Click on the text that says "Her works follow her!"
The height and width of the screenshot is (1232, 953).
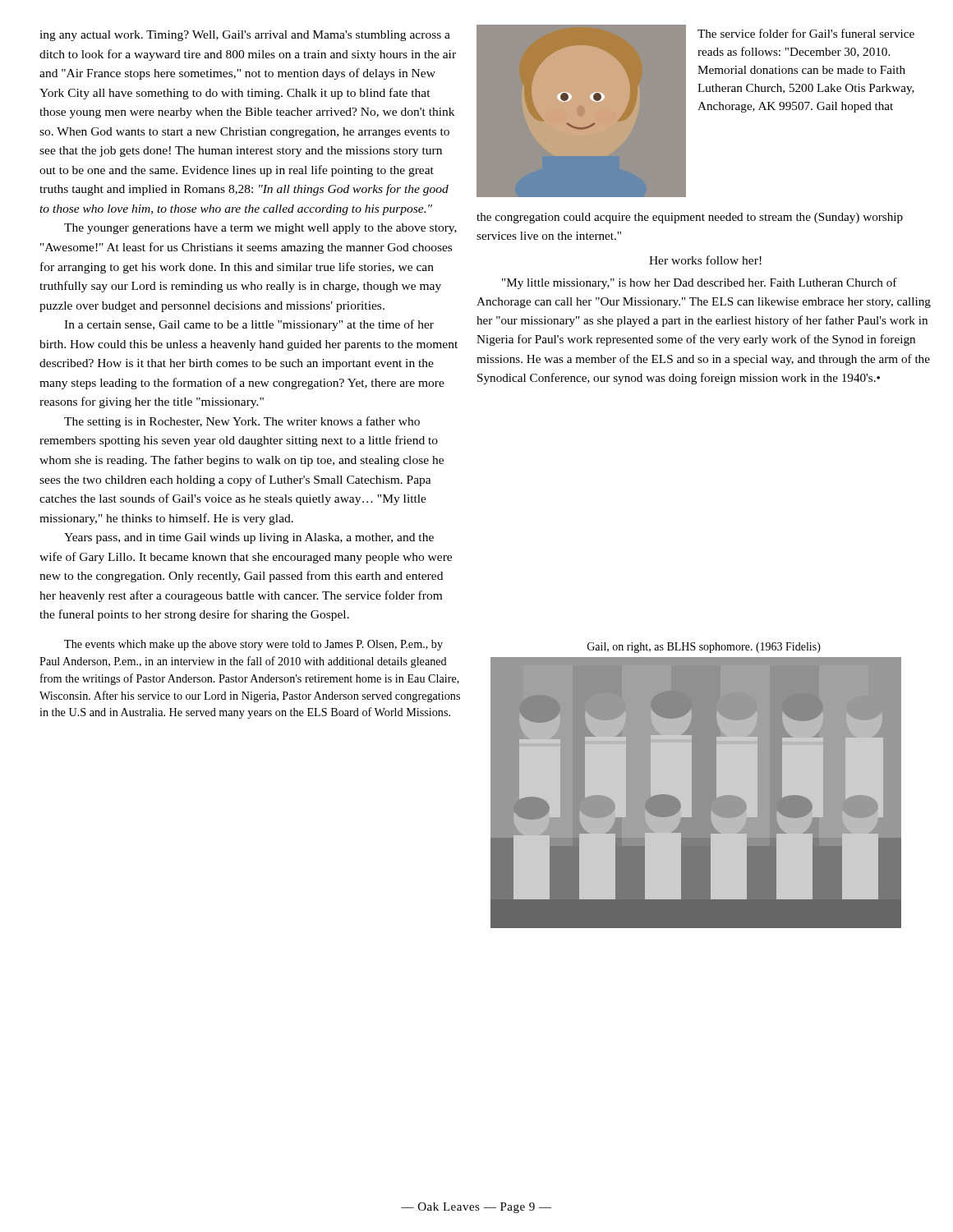click(x=706, y=260)
